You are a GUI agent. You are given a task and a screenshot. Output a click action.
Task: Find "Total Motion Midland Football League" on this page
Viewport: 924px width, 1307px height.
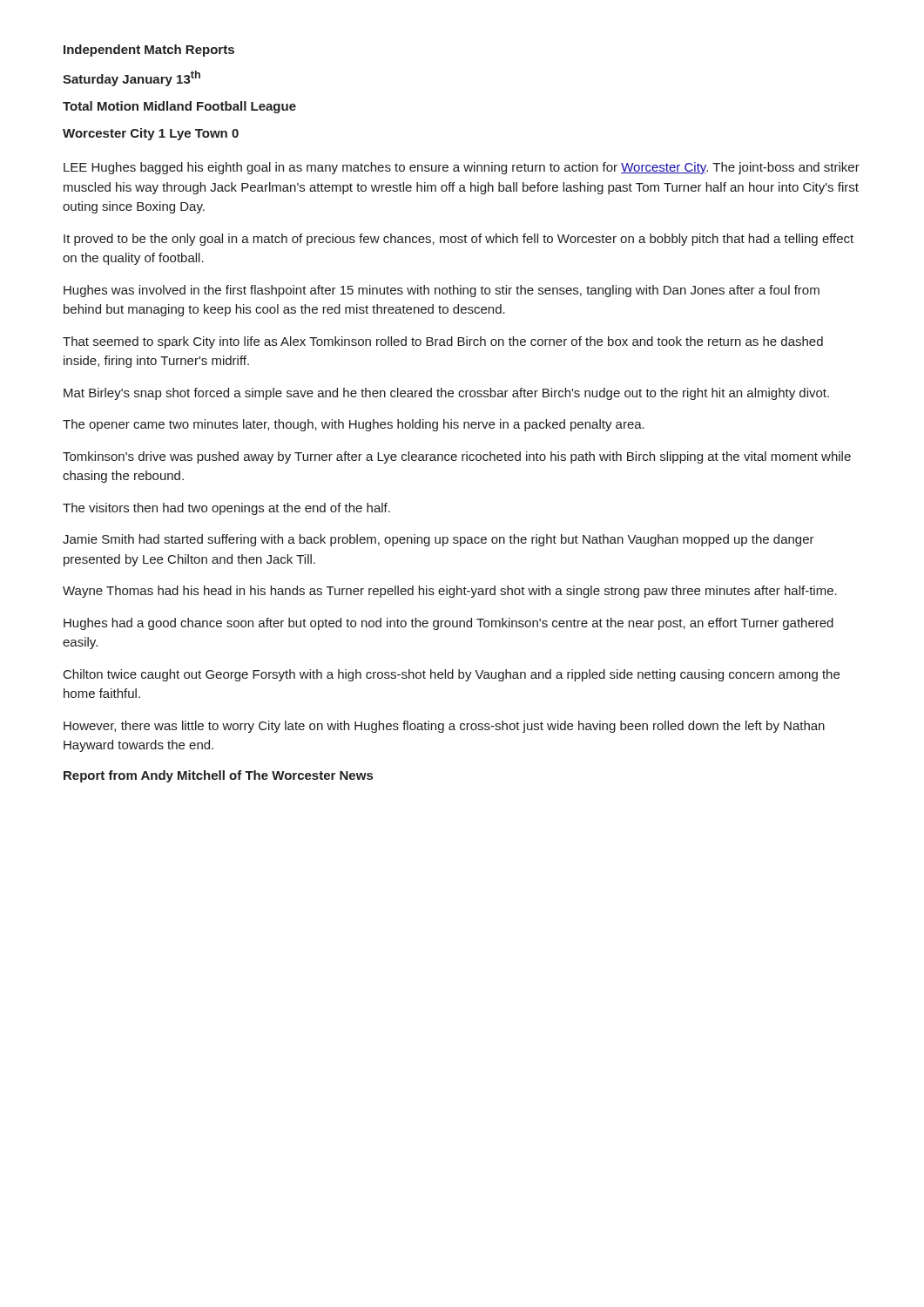[179, 106]
